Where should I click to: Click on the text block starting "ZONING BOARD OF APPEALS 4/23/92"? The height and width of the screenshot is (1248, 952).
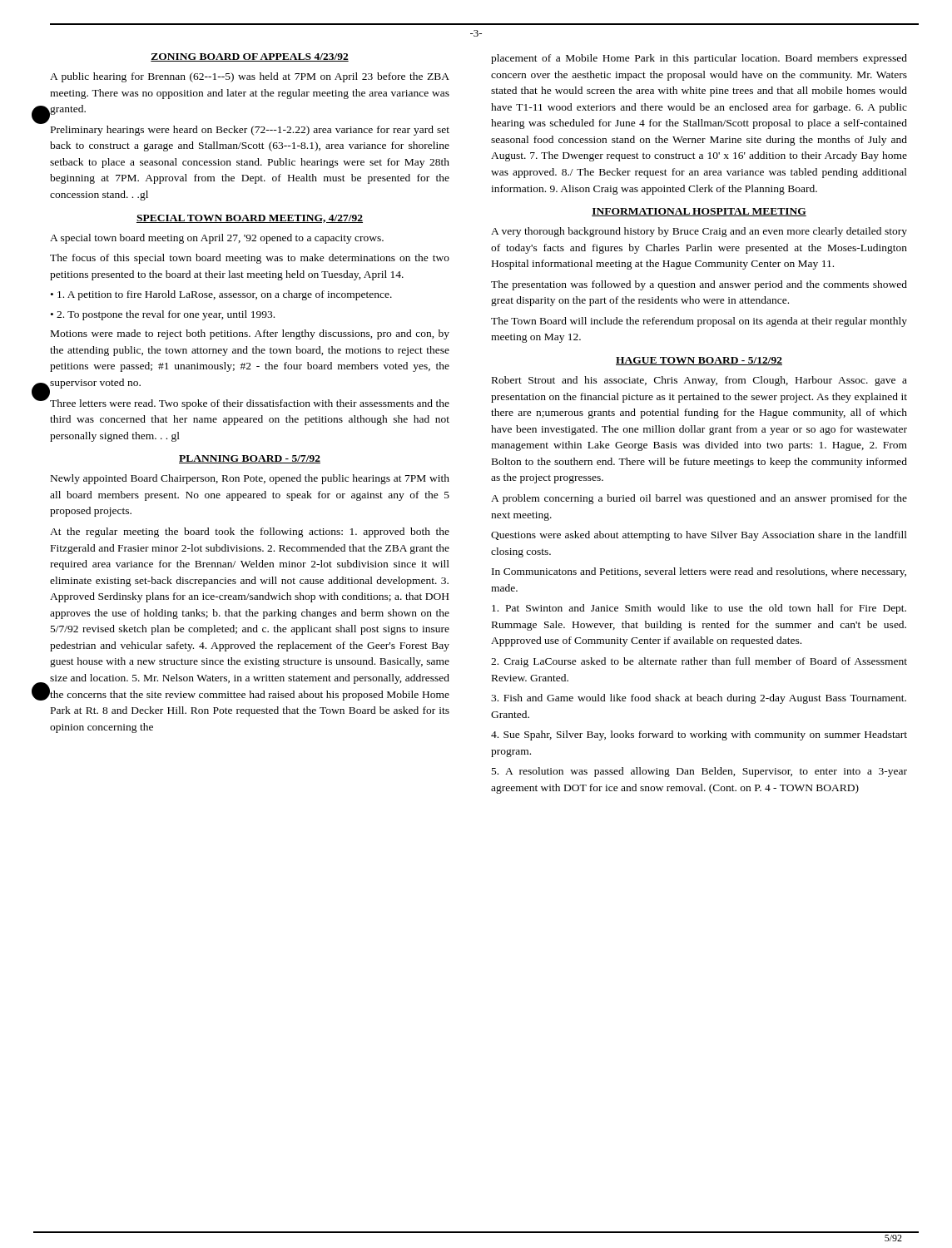[x=250, y=56]
